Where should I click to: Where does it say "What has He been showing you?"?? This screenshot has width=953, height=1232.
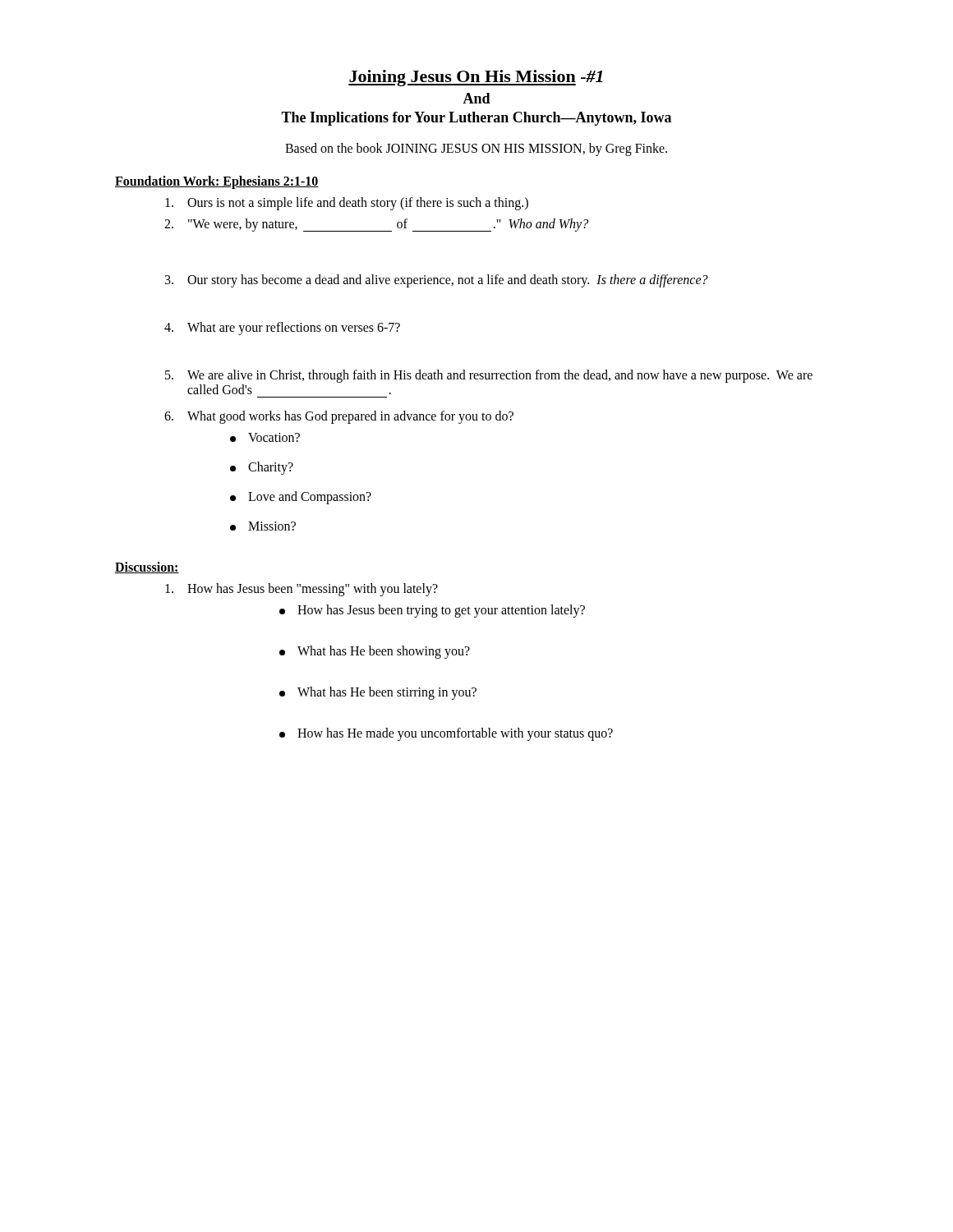point(375,651)
